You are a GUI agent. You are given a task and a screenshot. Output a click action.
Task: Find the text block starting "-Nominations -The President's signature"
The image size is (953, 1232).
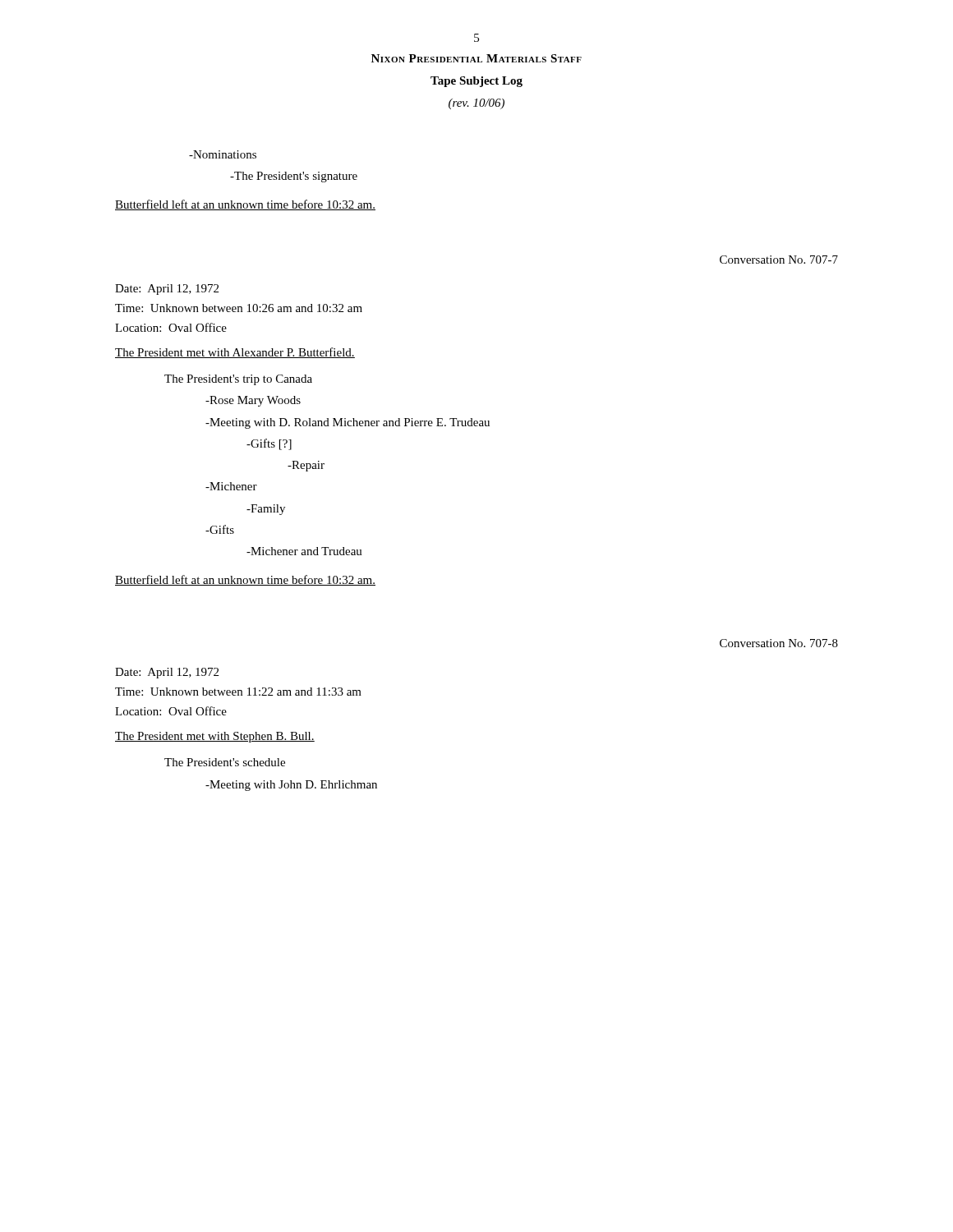click(273, 165)
